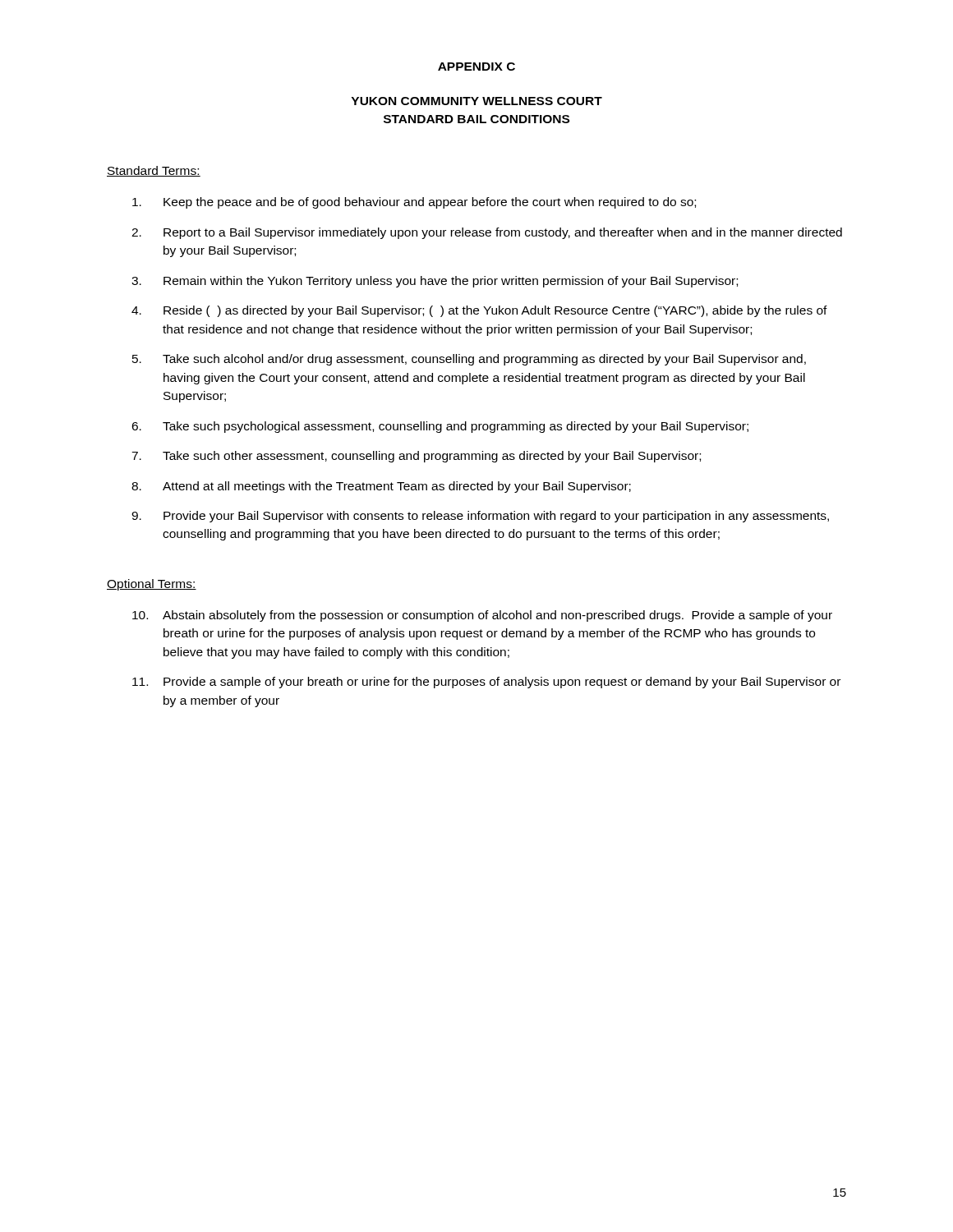Point to the text starting "6. Take such"

click(x=489, y=426)
